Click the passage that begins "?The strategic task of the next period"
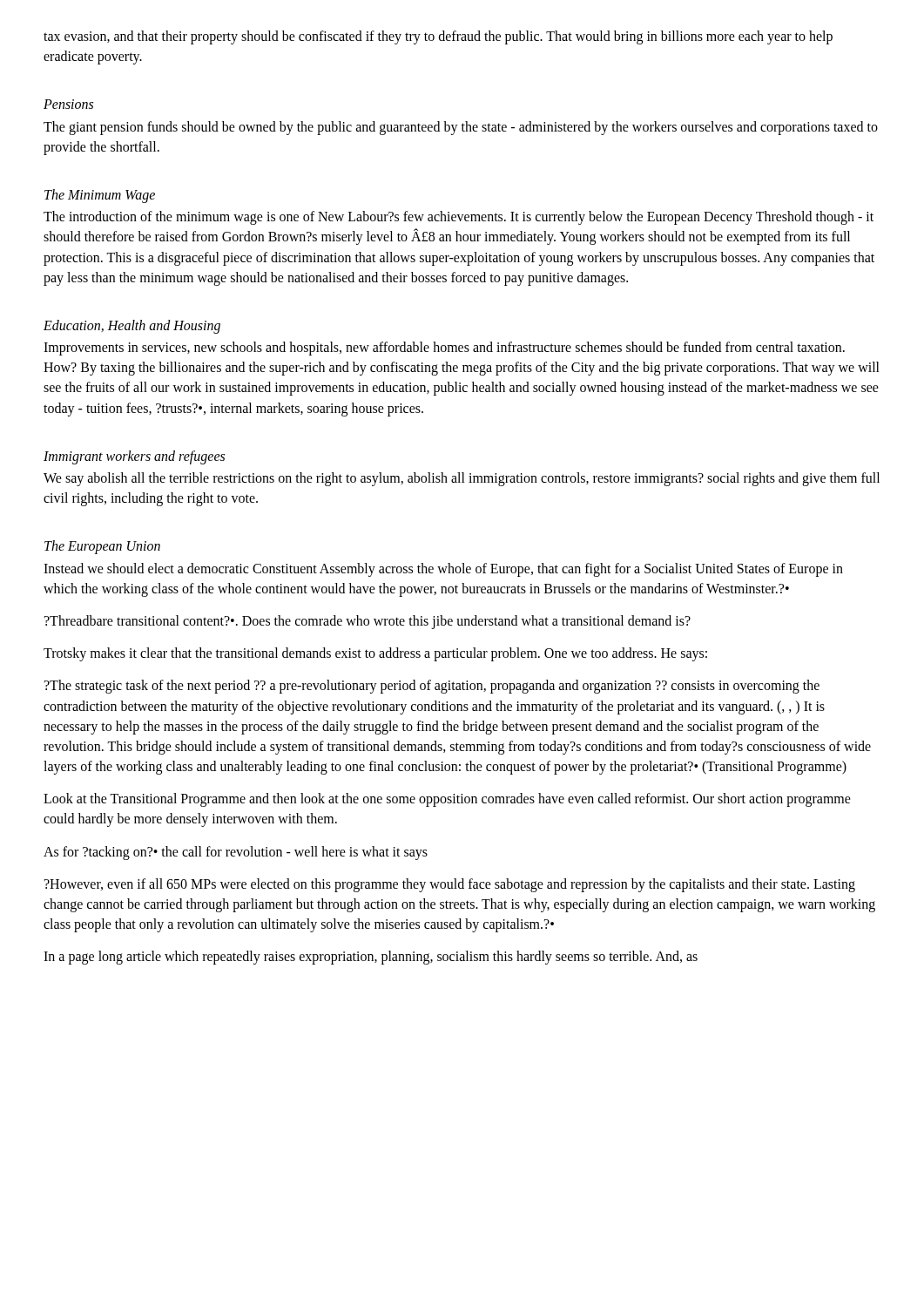This screenshot has width=924, height=1307. tap(457, 726)
